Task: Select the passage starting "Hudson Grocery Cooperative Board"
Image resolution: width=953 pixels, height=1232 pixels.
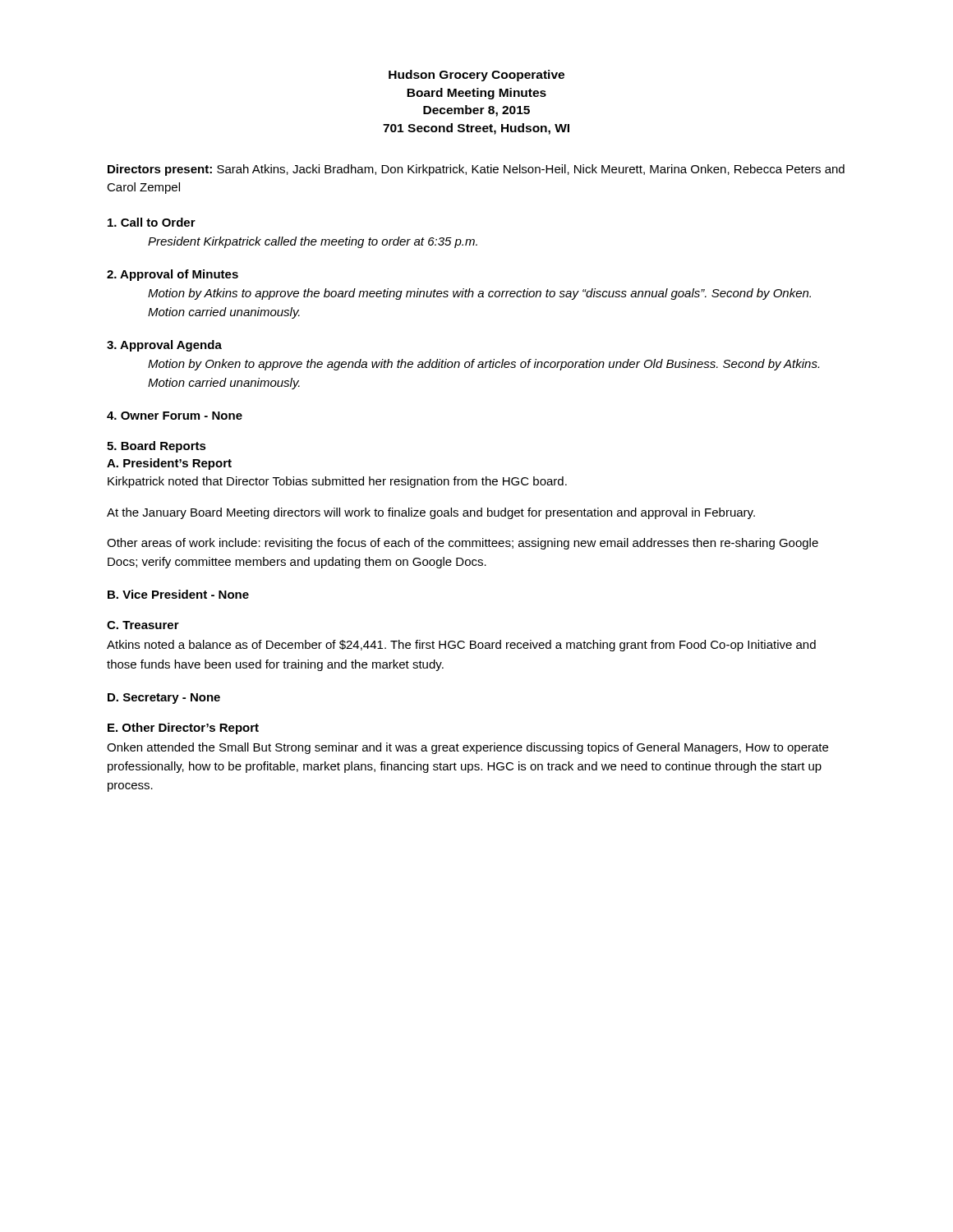Action: pos(476,101)
